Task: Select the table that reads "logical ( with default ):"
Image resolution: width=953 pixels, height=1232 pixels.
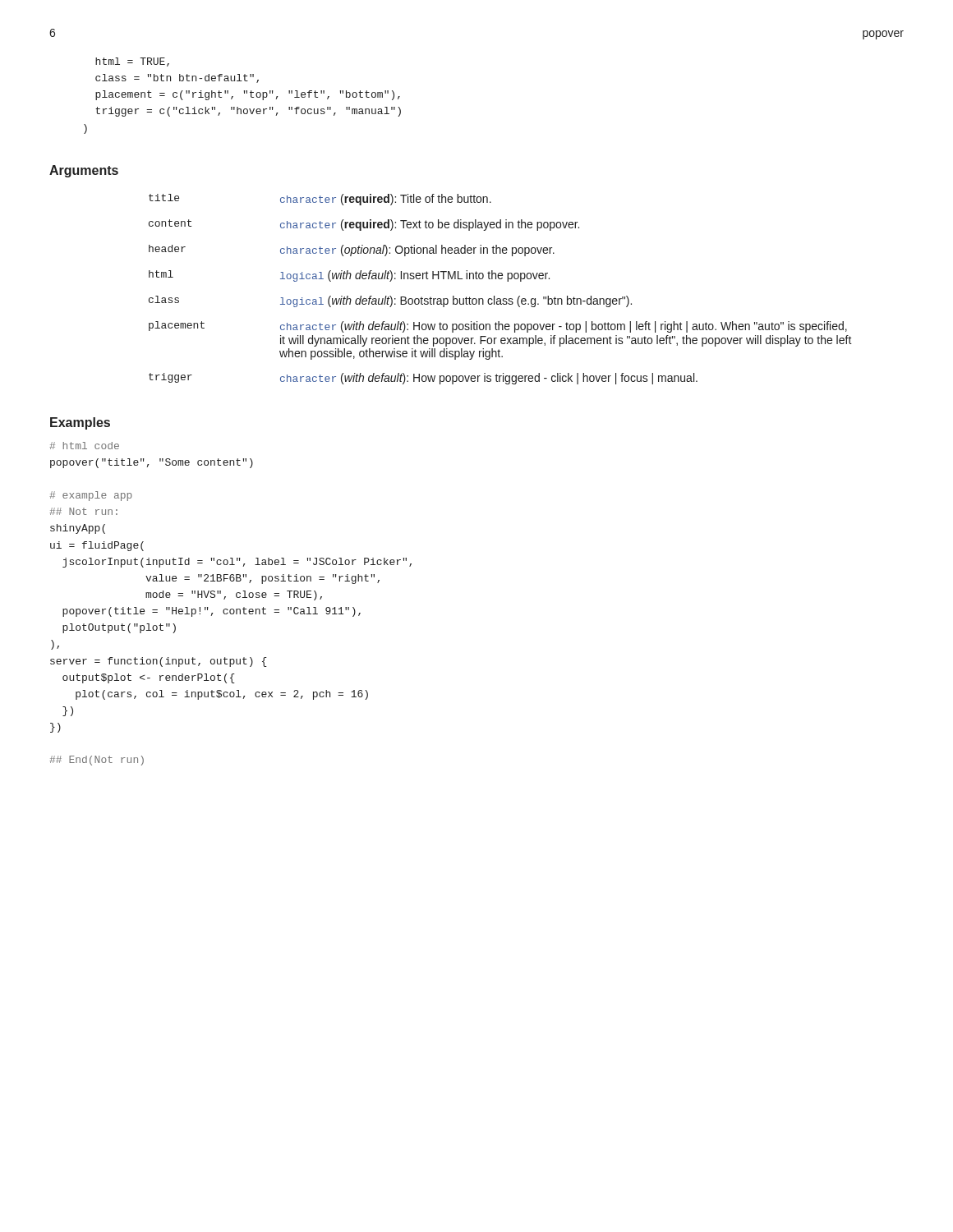Action: 476,288
